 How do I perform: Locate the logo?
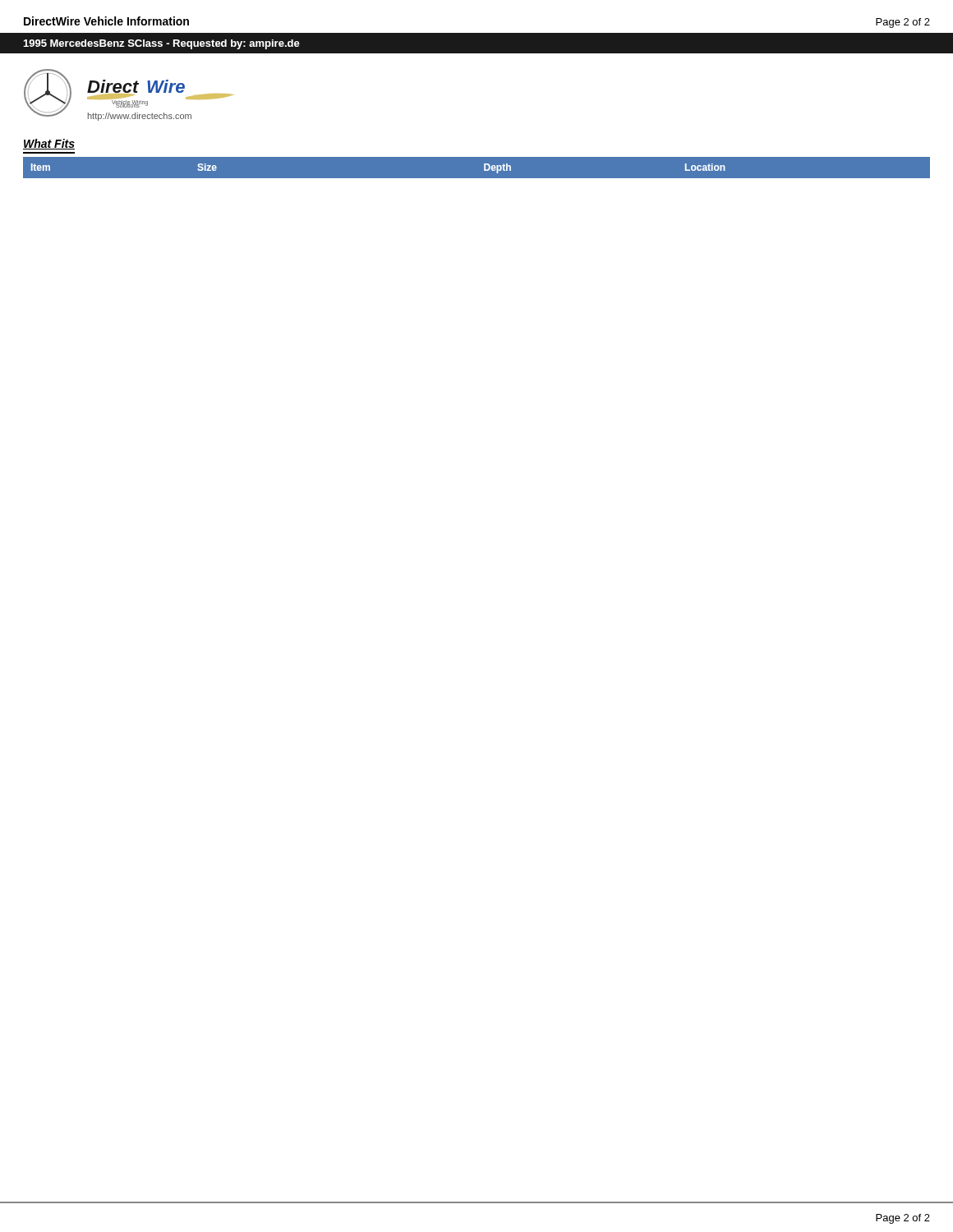pos(476,91)
